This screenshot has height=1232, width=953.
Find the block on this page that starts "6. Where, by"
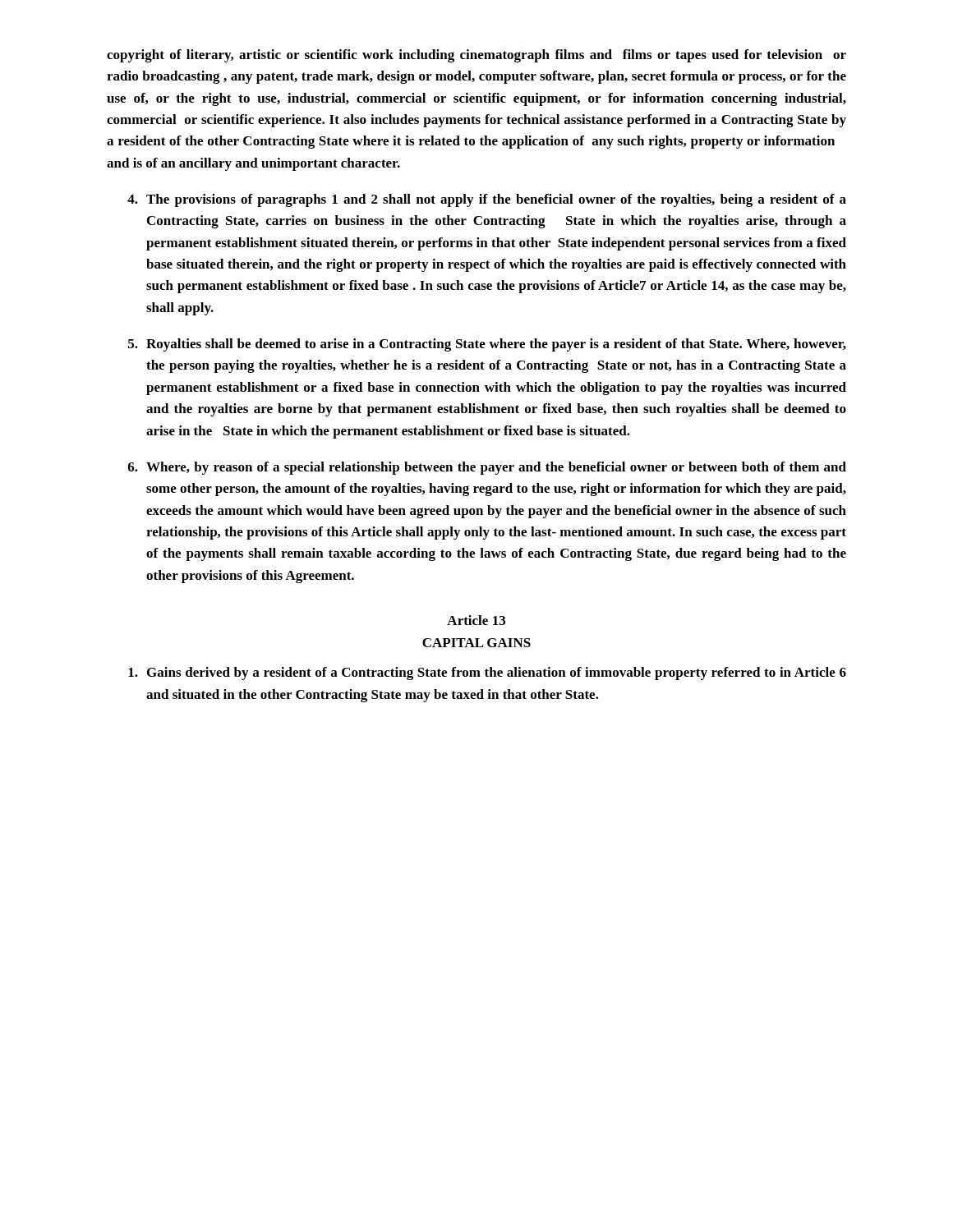click(x=476, y=521)
